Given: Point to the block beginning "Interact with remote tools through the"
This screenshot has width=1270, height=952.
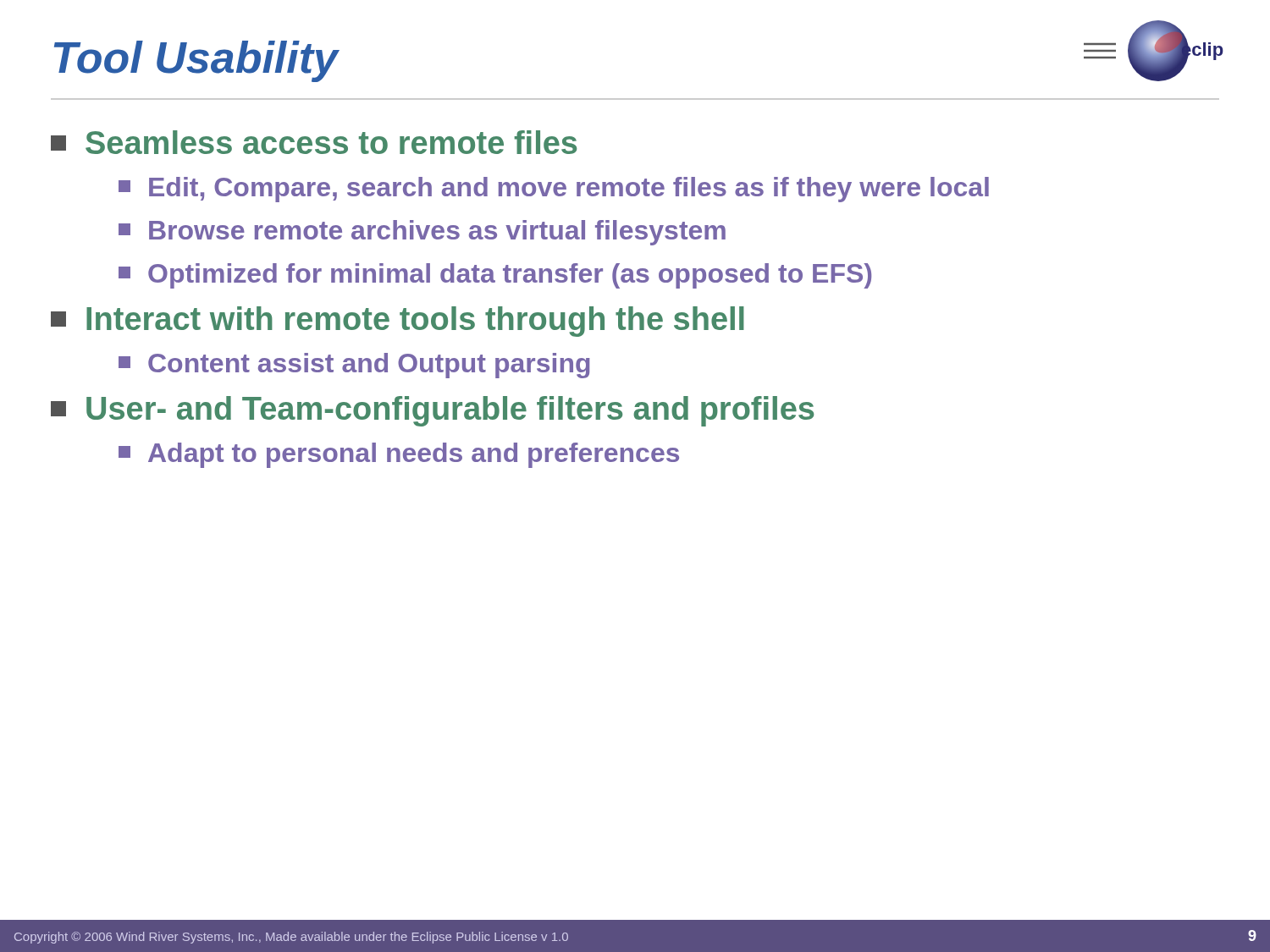Looking at the screenshot, I should [398, 319].
